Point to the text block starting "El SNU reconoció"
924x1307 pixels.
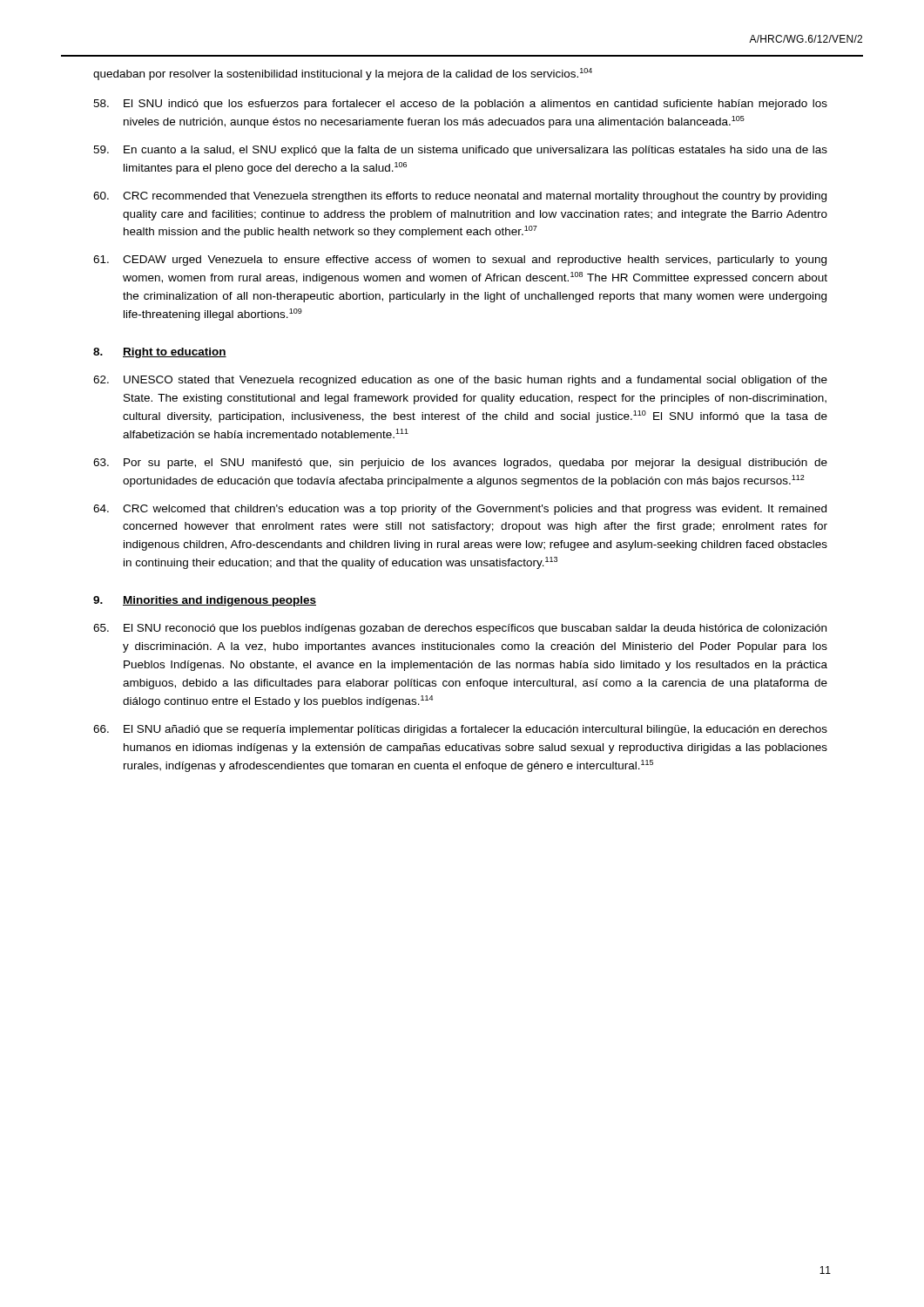click(x=460, y=665)
